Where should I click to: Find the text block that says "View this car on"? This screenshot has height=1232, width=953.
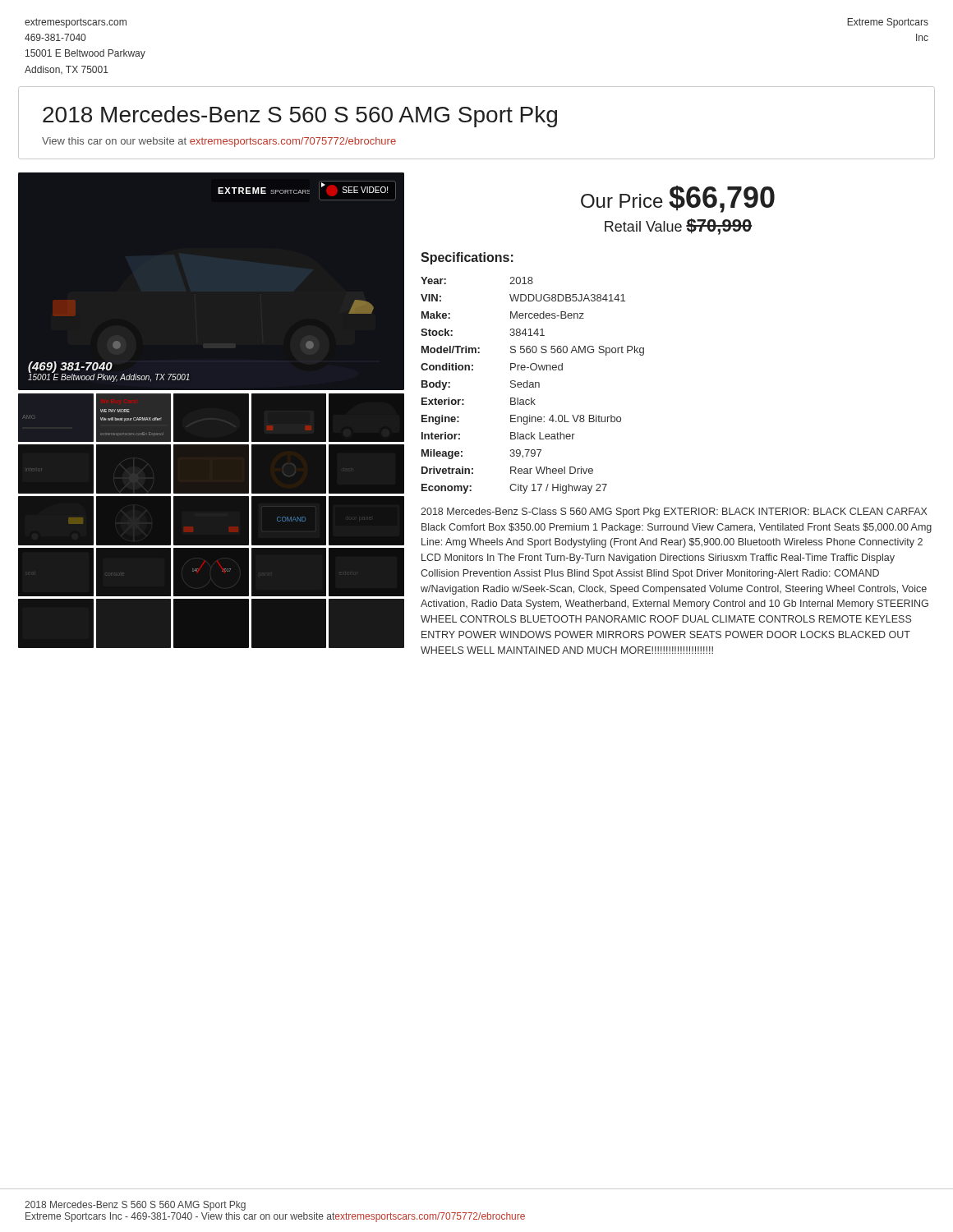click(x=219, y=141)
